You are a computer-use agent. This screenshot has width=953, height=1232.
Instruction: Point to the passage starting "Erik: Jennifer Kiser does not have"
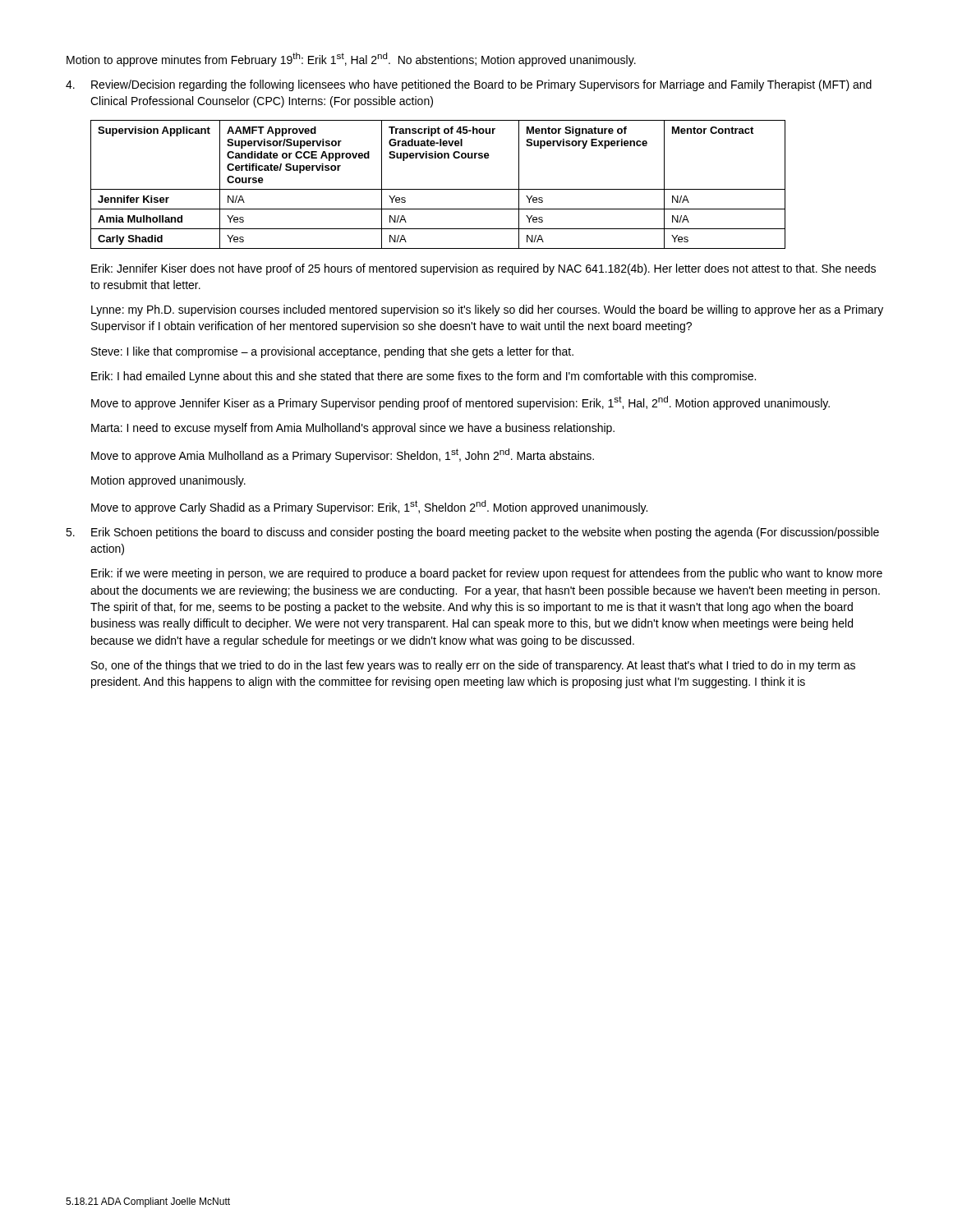click(483, 277)
